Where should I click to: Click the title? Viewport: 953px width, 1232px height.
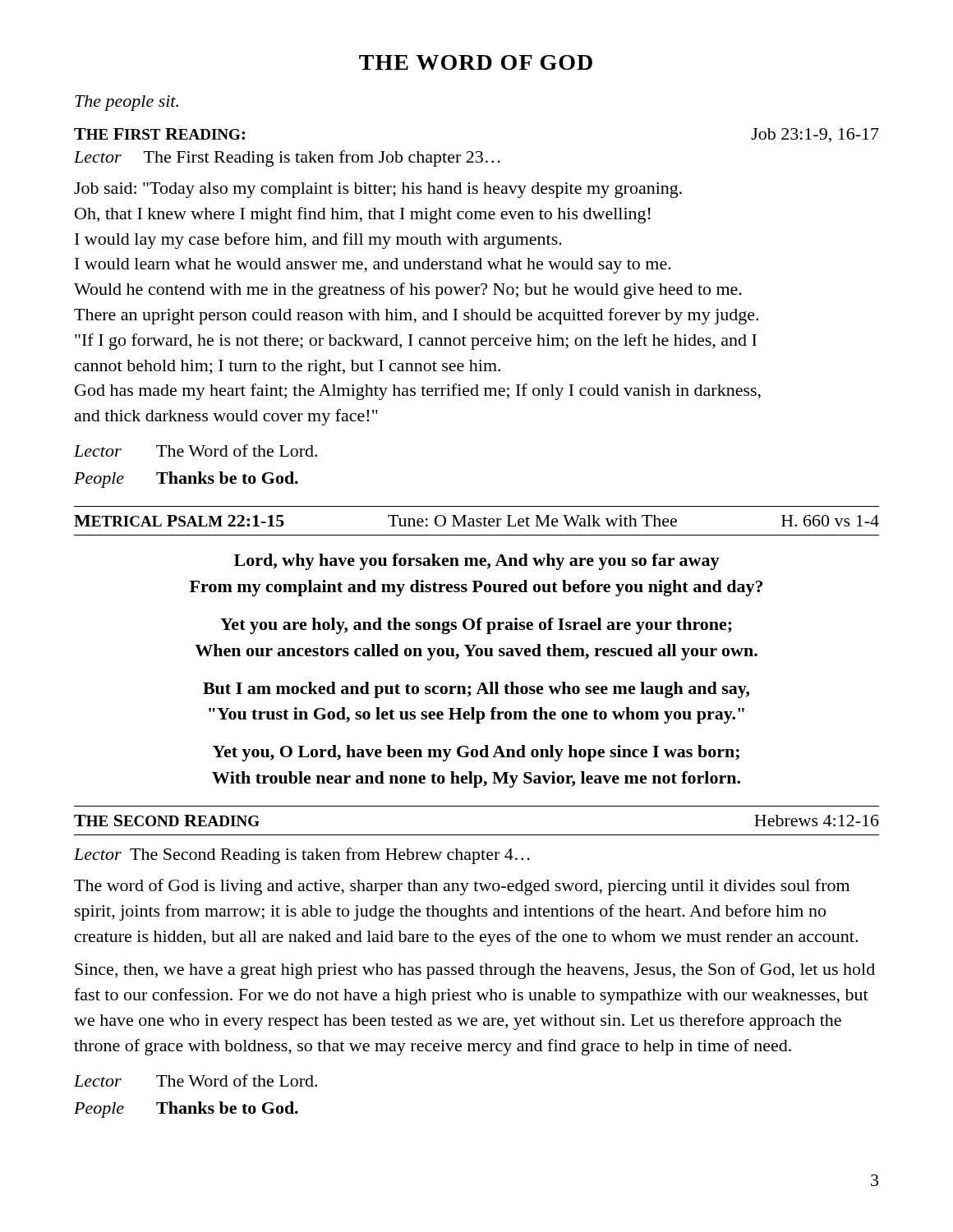coord(476,62)
